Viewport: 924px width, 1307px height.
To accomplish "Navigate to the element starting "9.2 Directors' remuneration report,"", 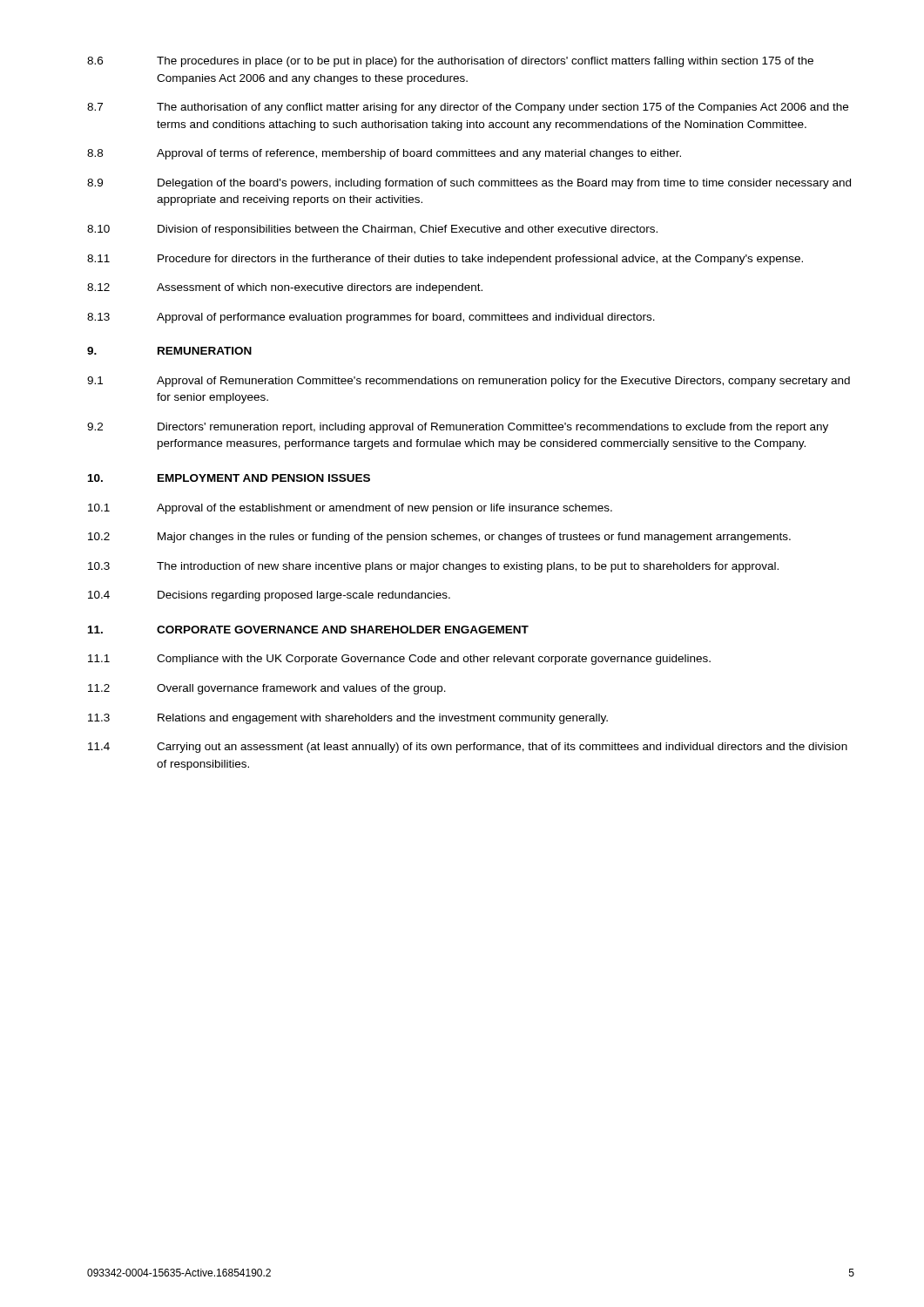I will pos(471,435).
